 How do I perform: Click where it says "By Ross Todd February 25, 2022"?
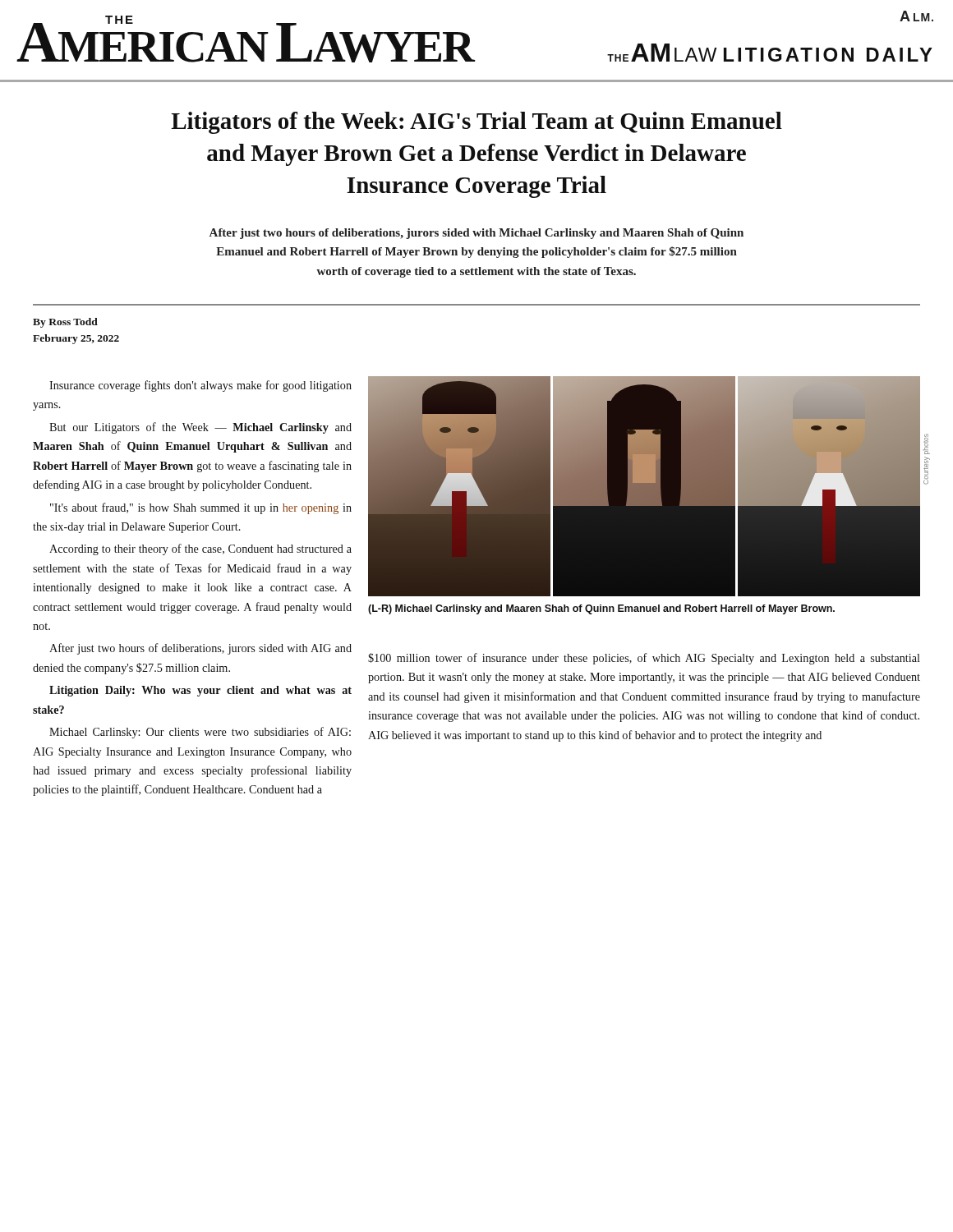pyautogui.click(x=76, y=330)
